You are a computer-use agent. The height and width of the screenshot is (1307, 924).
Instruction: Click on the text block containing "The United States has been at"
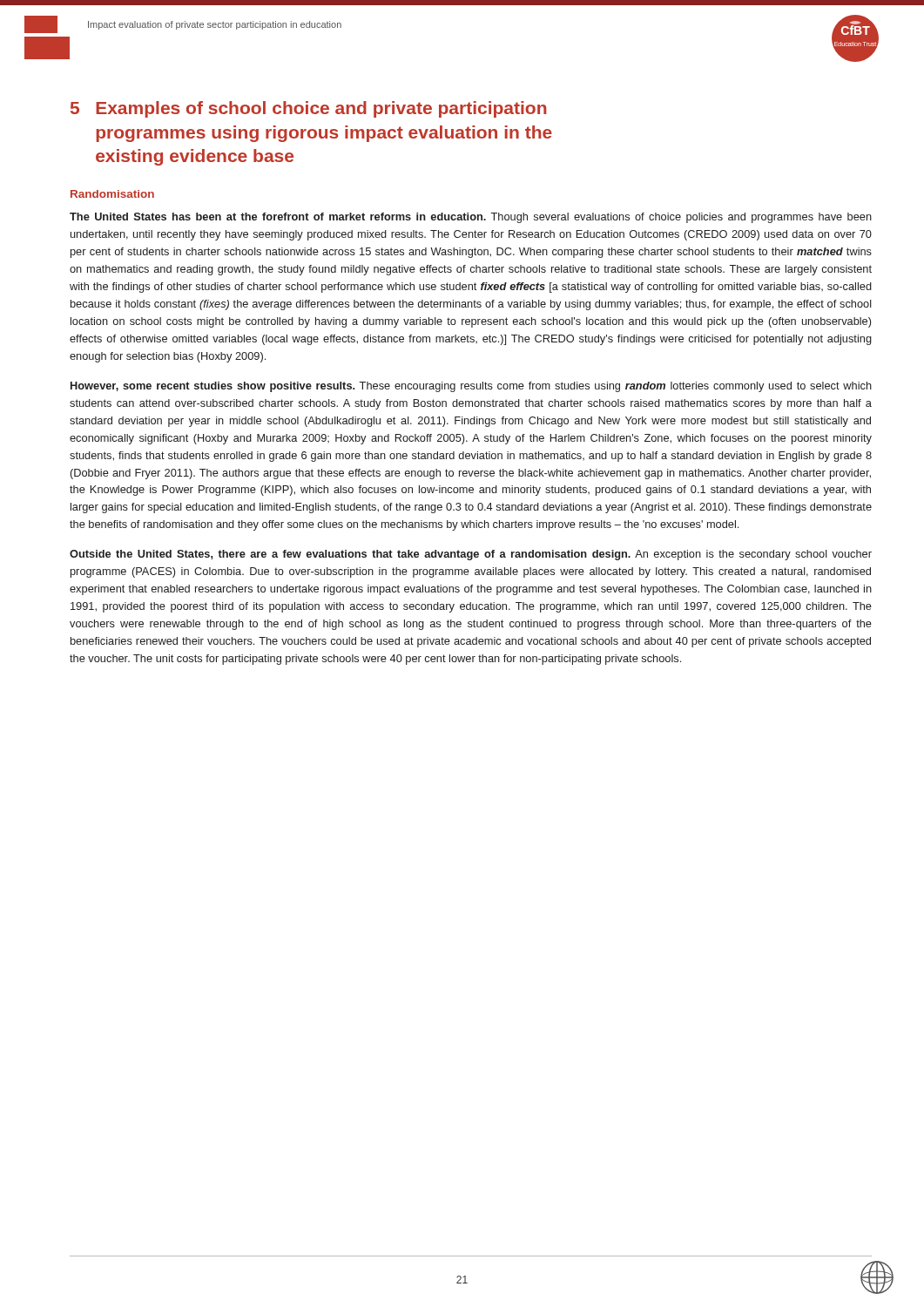point(471,286)
